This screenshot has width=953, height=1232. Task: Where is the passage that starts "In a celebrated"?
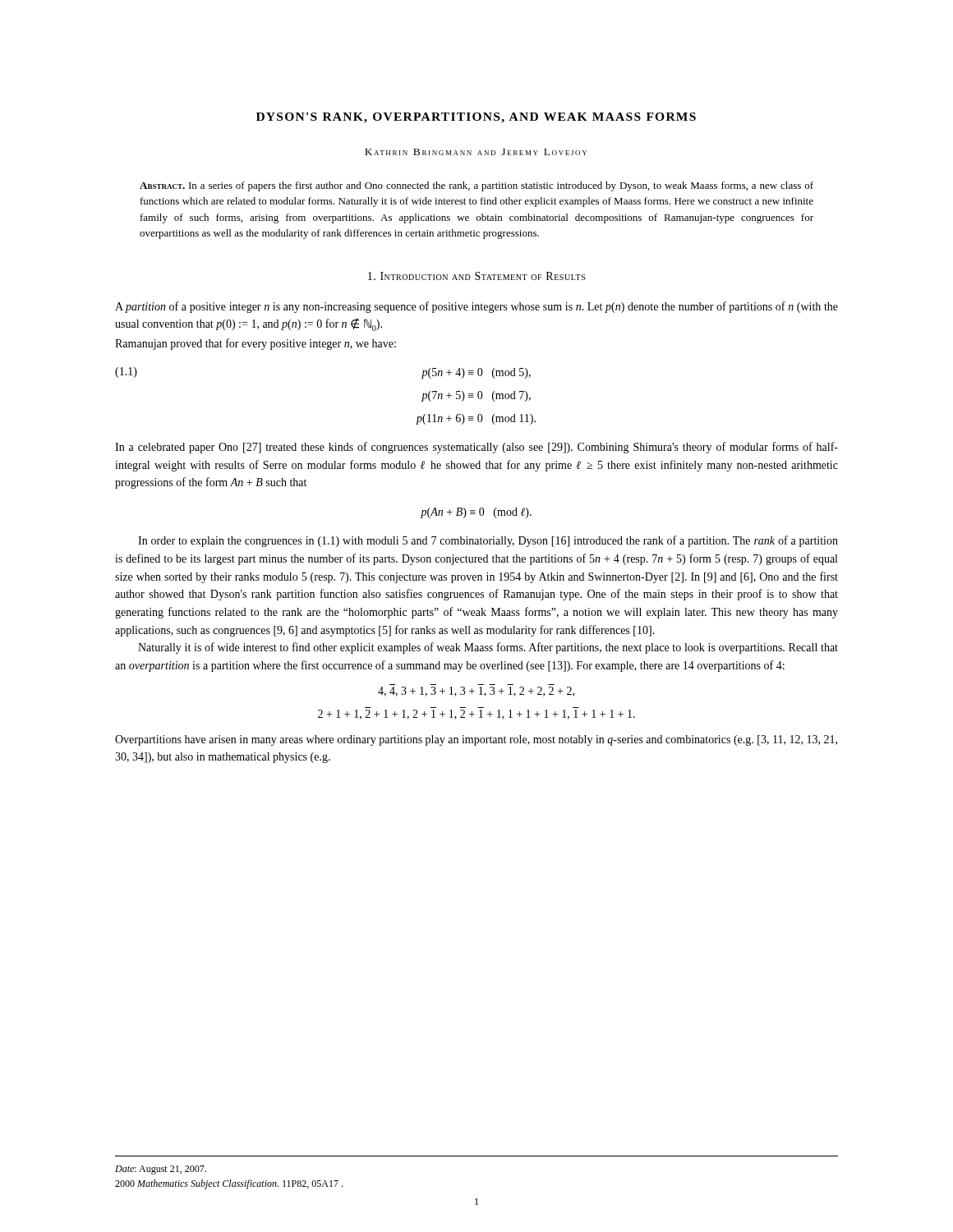pyautogui.click(x=476, y=465)
